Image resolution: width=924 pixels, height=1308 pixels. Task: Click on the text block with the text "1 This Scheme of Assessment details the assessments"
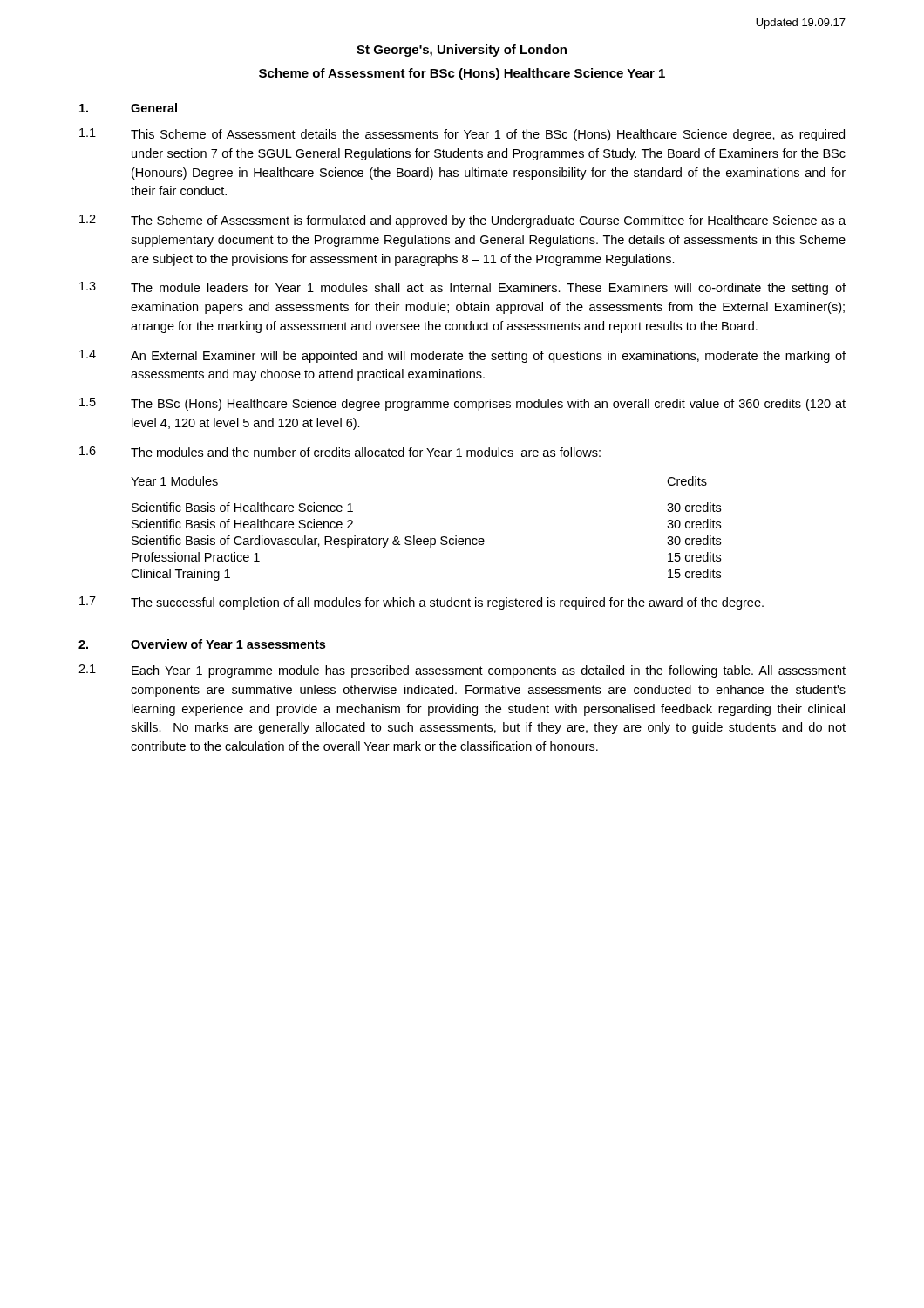tap(462, 164)
